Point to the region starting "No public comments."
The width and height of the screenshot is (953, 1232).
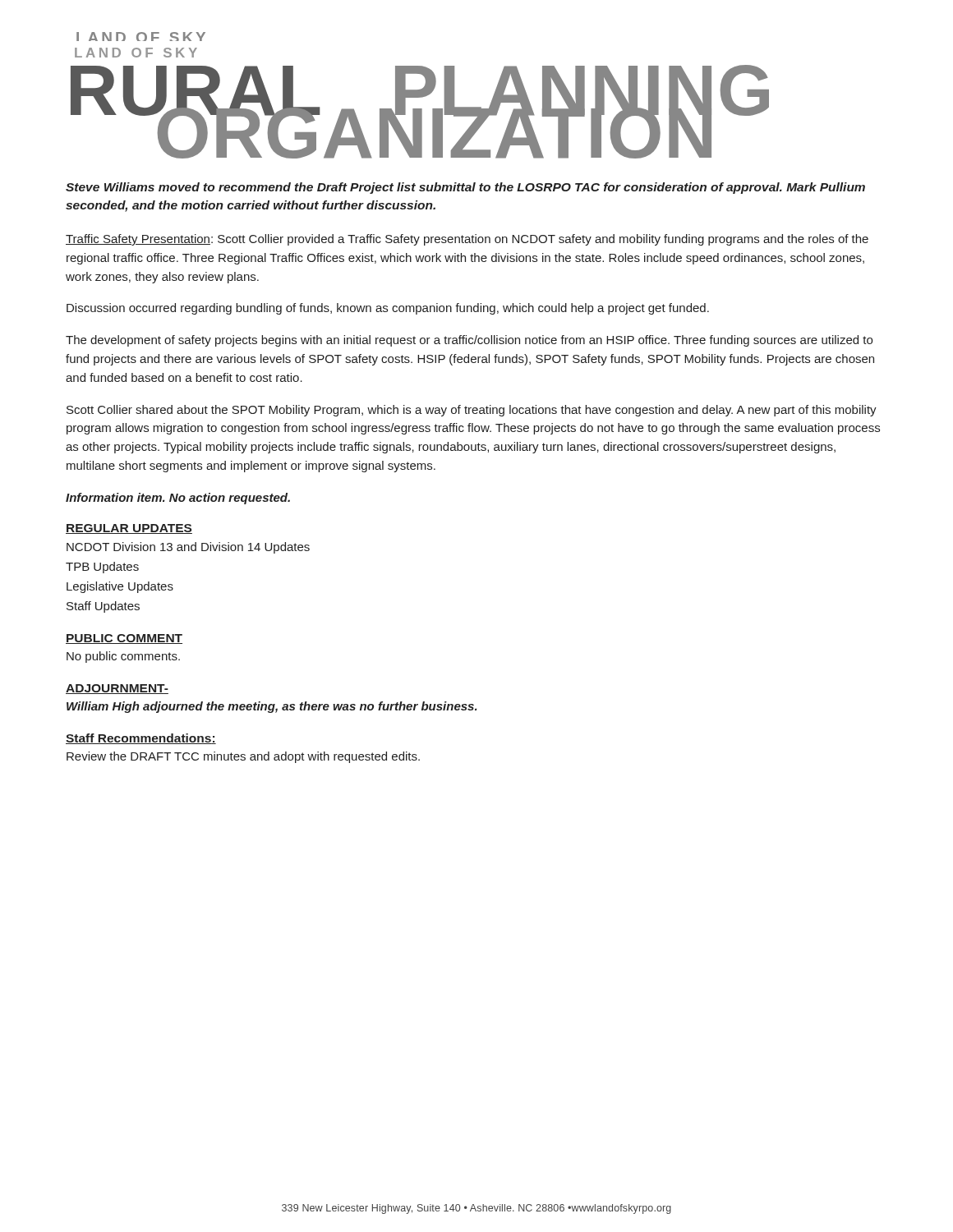(x=123, y=656)
